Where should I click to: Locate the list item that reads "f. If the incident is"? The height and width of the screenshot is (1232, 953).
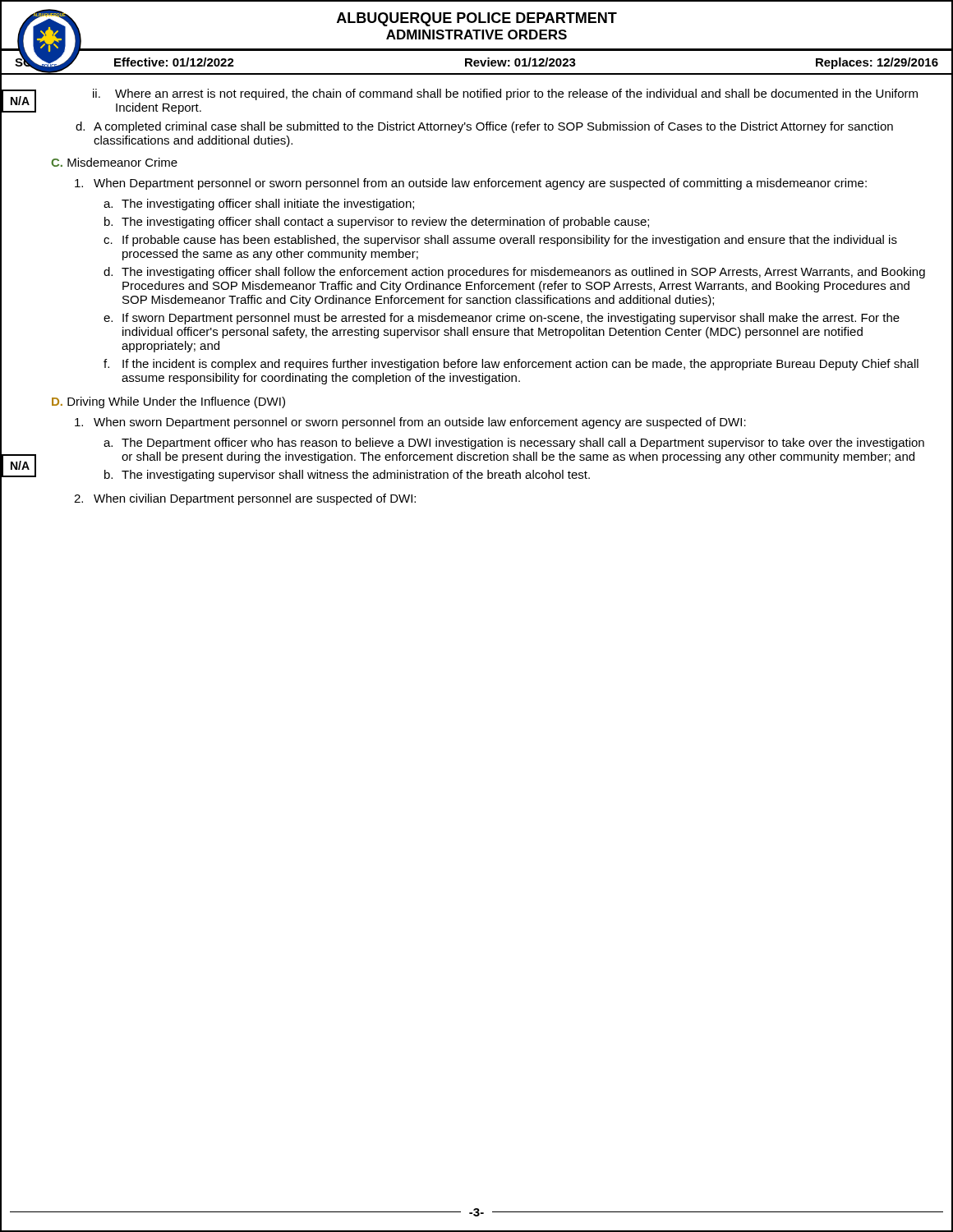[x=515, y=370]
